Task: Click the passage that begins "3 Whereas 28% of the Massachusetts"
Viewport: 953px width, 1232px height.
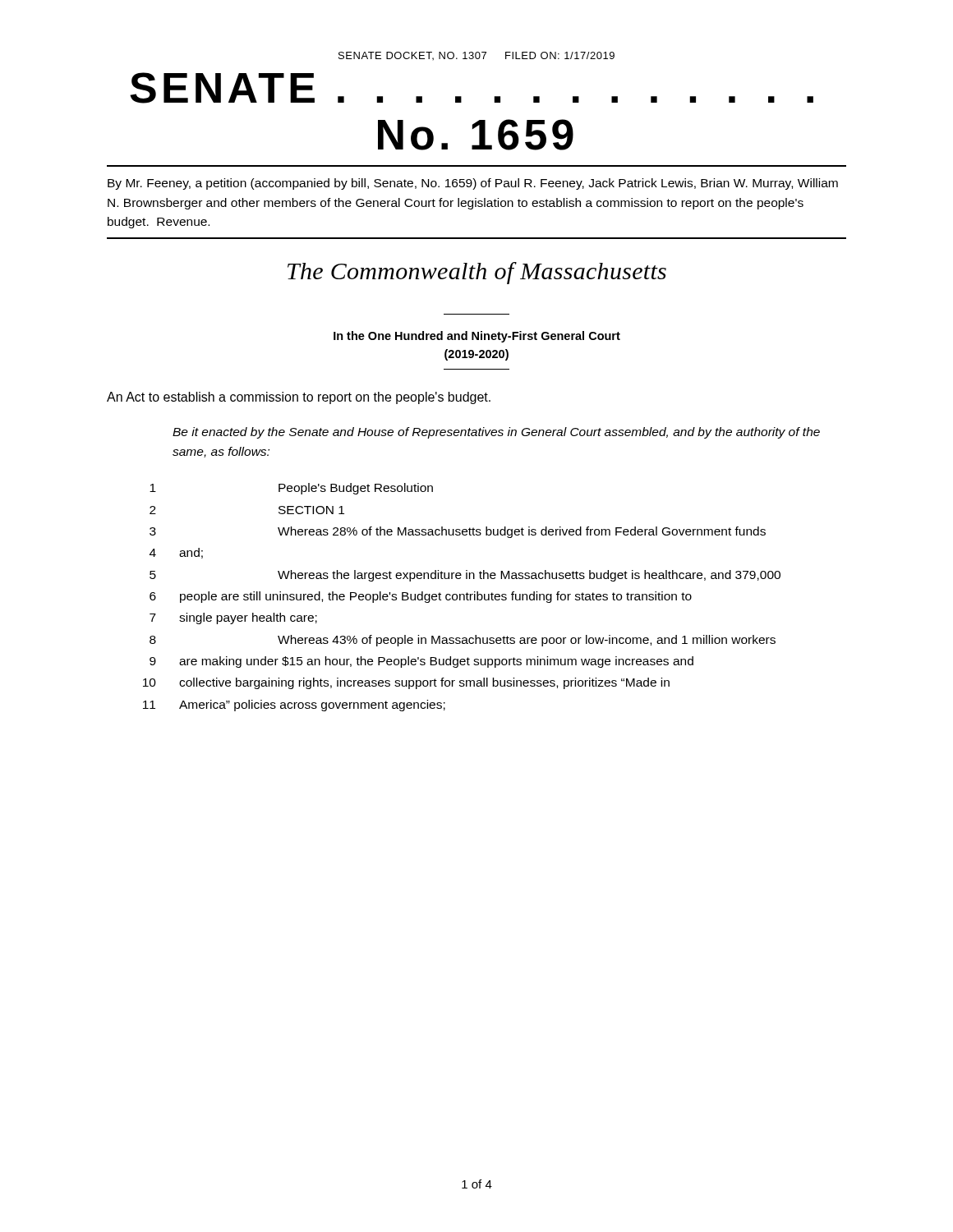Action: pyautogui.click(x=476, y=531)
